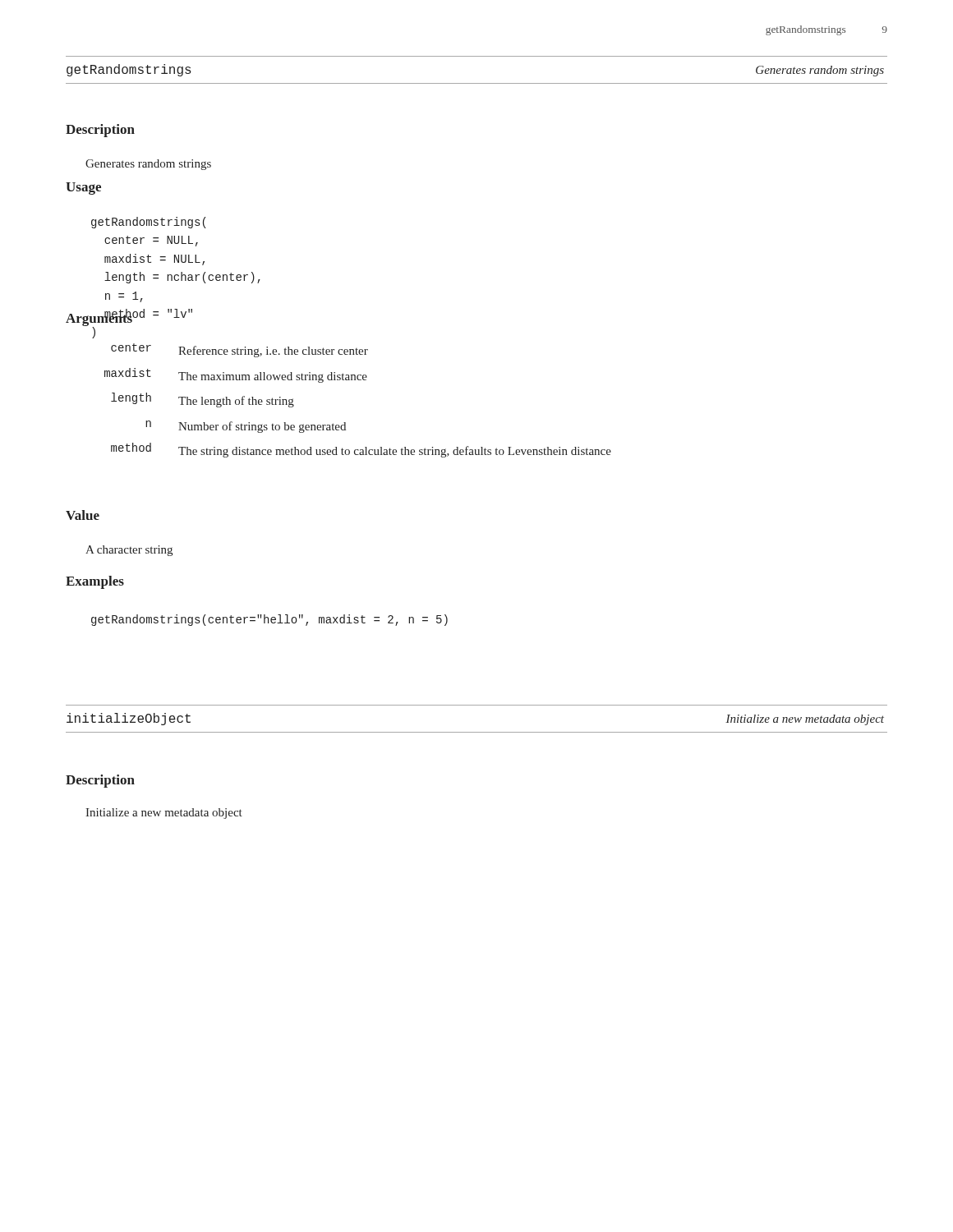Screen dimensions: 1232x953
Task: Click on the text containing "Initialize a new metadata object"
Action: (164, 814)
